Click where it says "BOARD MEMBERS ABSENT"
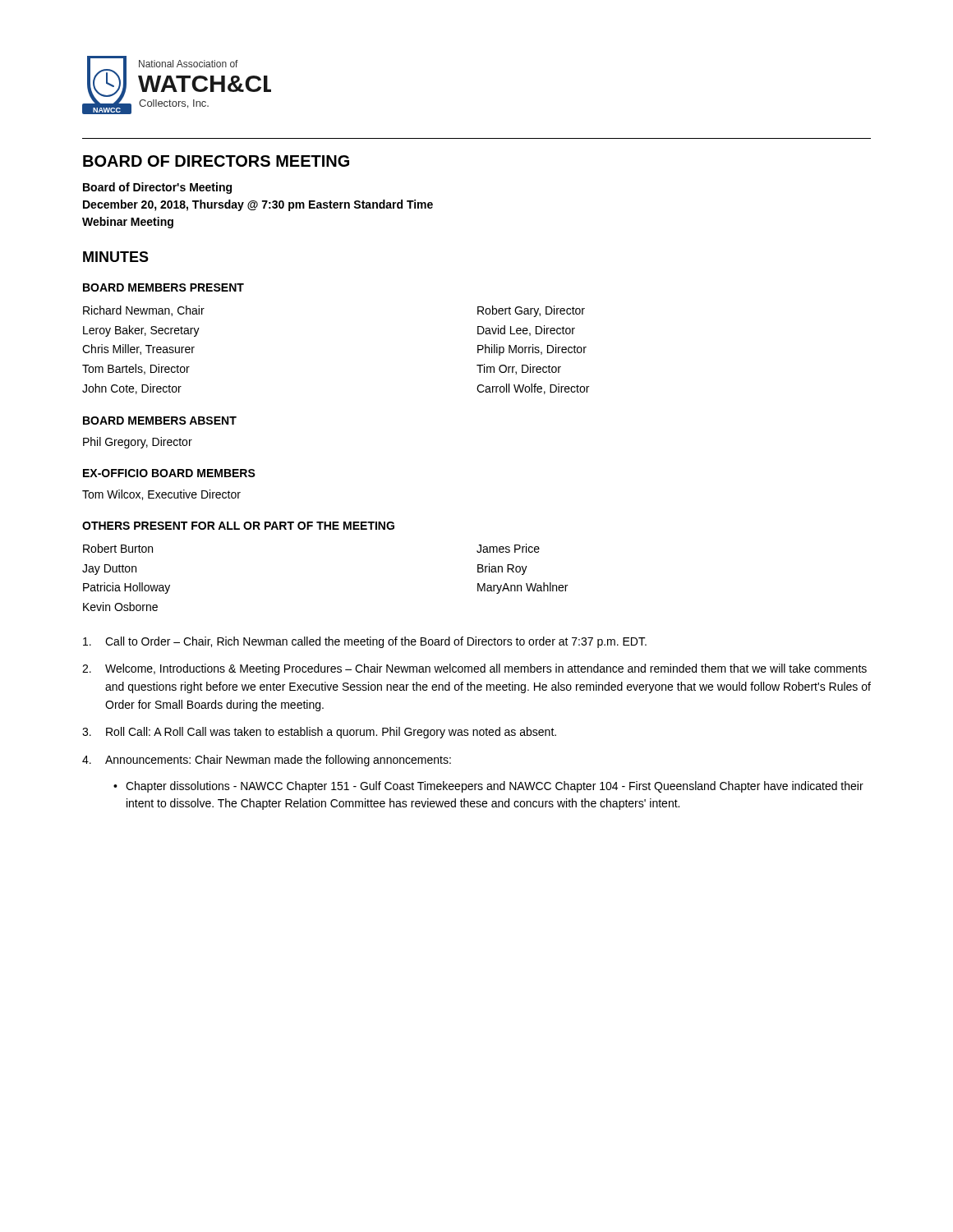Viewport: 953px width, 1232px height. [160, 421]
